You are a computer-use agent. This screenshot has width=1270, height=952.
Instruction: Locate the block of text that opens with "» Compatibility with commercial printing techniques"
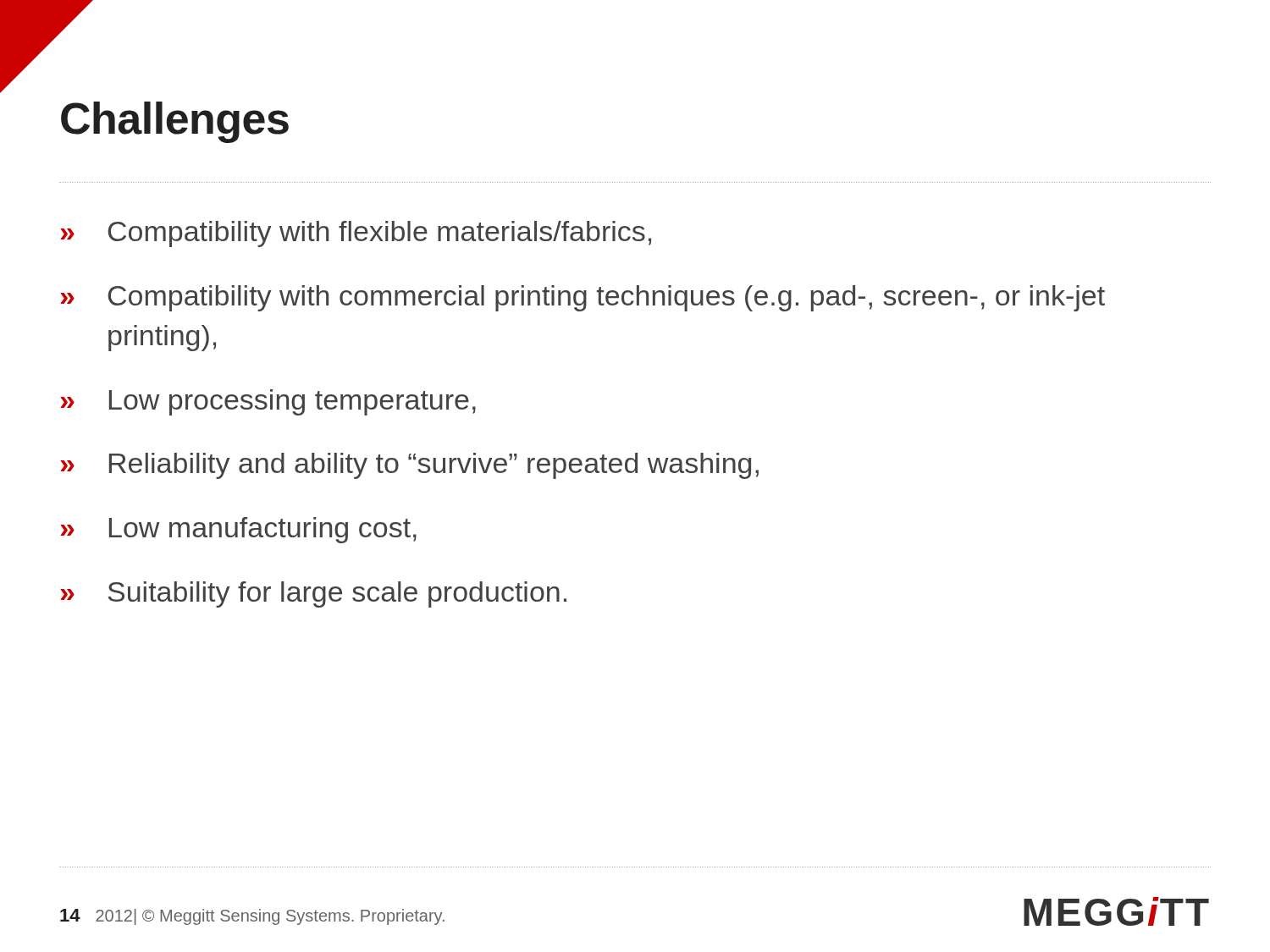click(614, 316)
